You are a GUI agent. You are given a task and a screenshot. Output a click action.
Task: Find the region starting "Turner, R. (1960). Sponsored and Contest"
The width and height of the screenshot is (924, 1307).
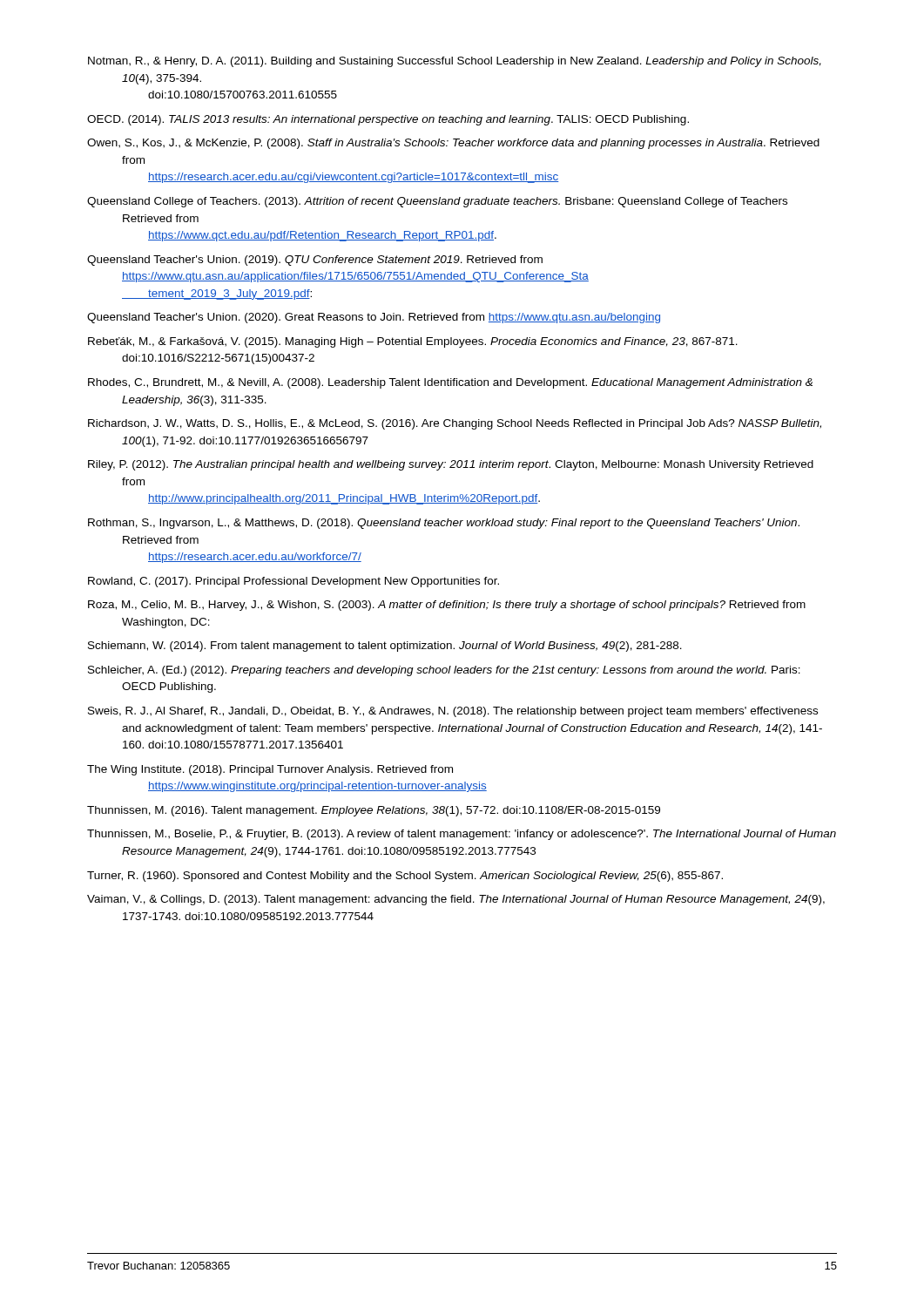(x=405, y=875)
